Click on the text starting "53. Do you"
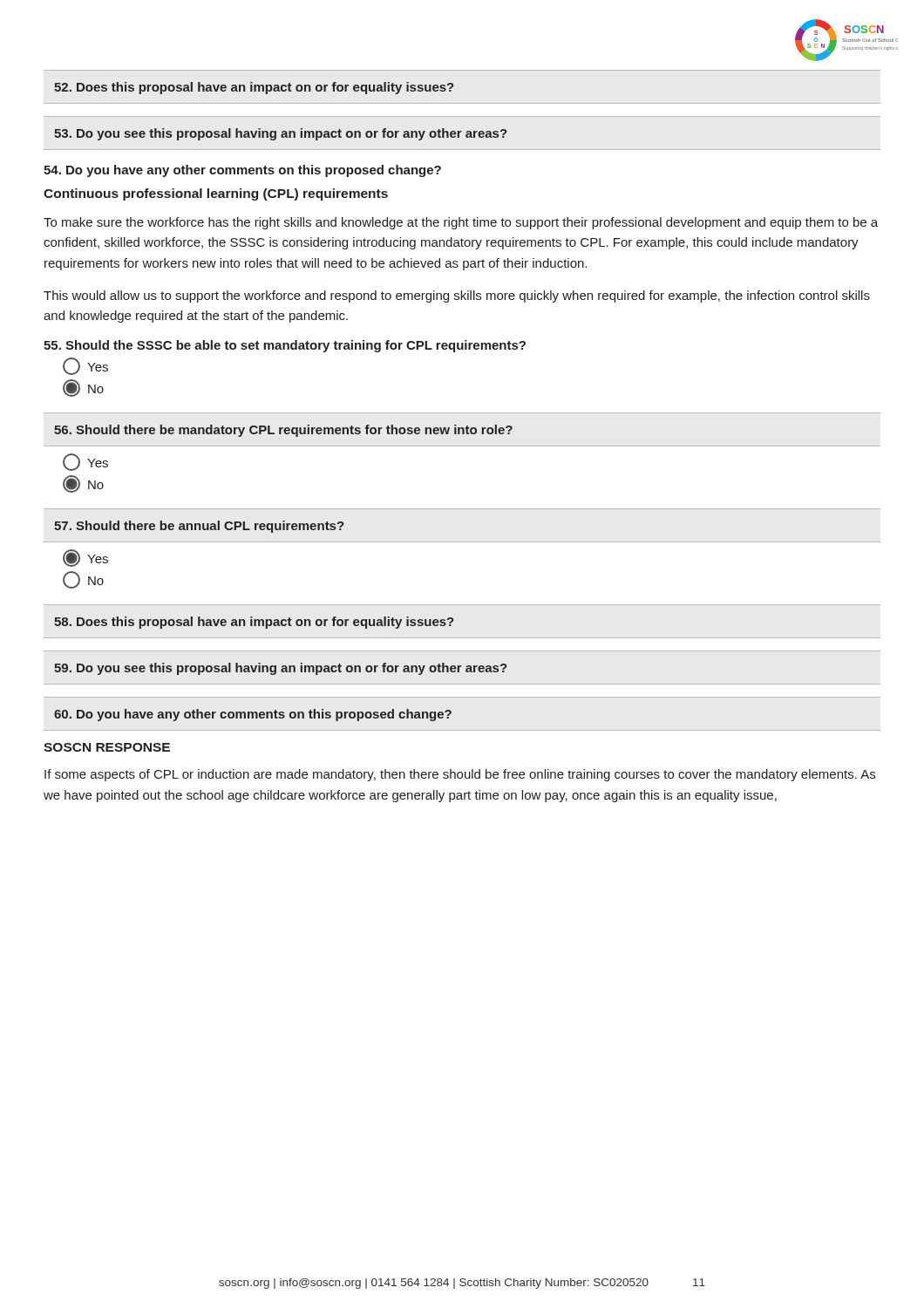 pyautogui.click(x=281, y=133)
